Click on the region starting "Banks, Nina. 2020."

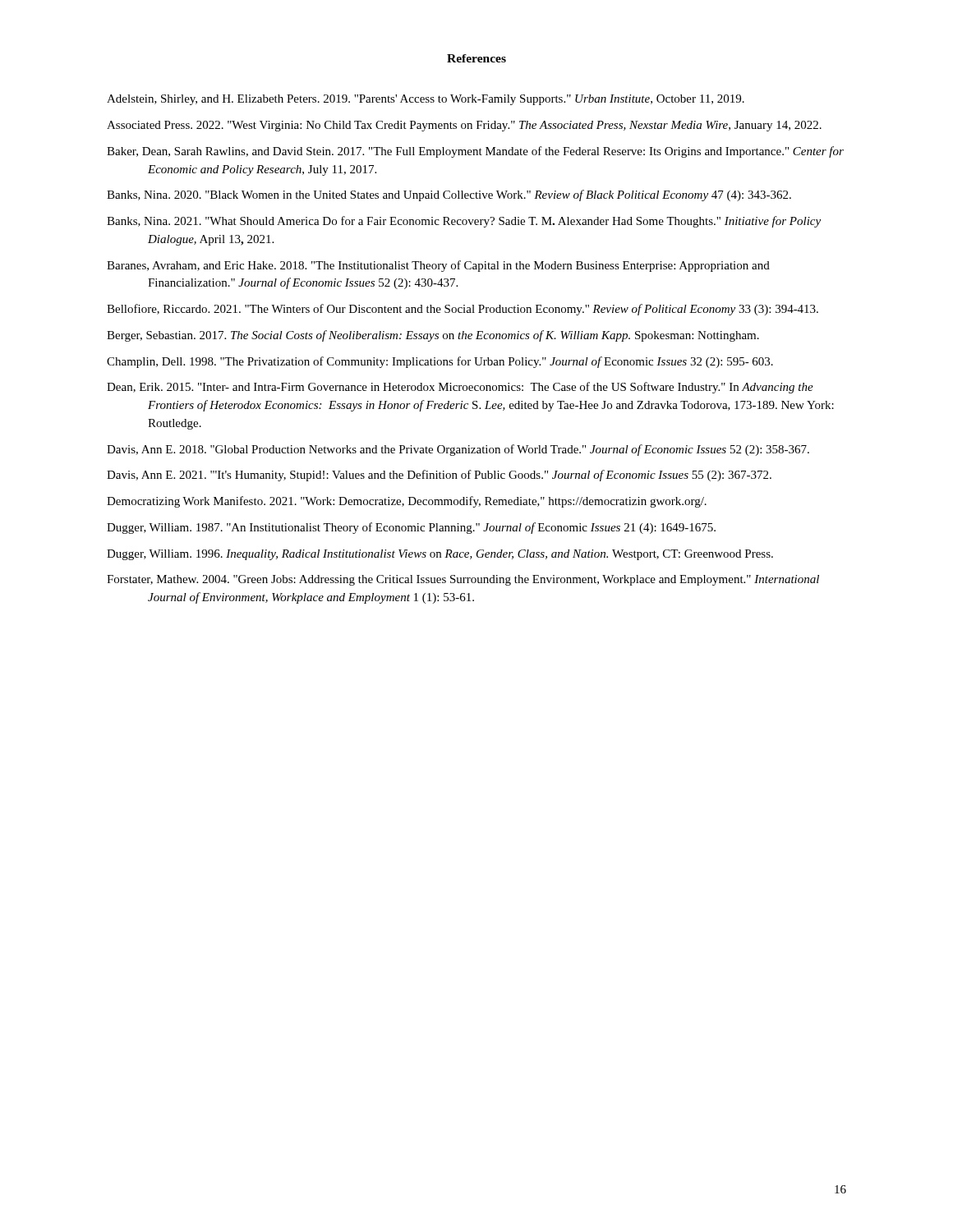coord(449,195)
